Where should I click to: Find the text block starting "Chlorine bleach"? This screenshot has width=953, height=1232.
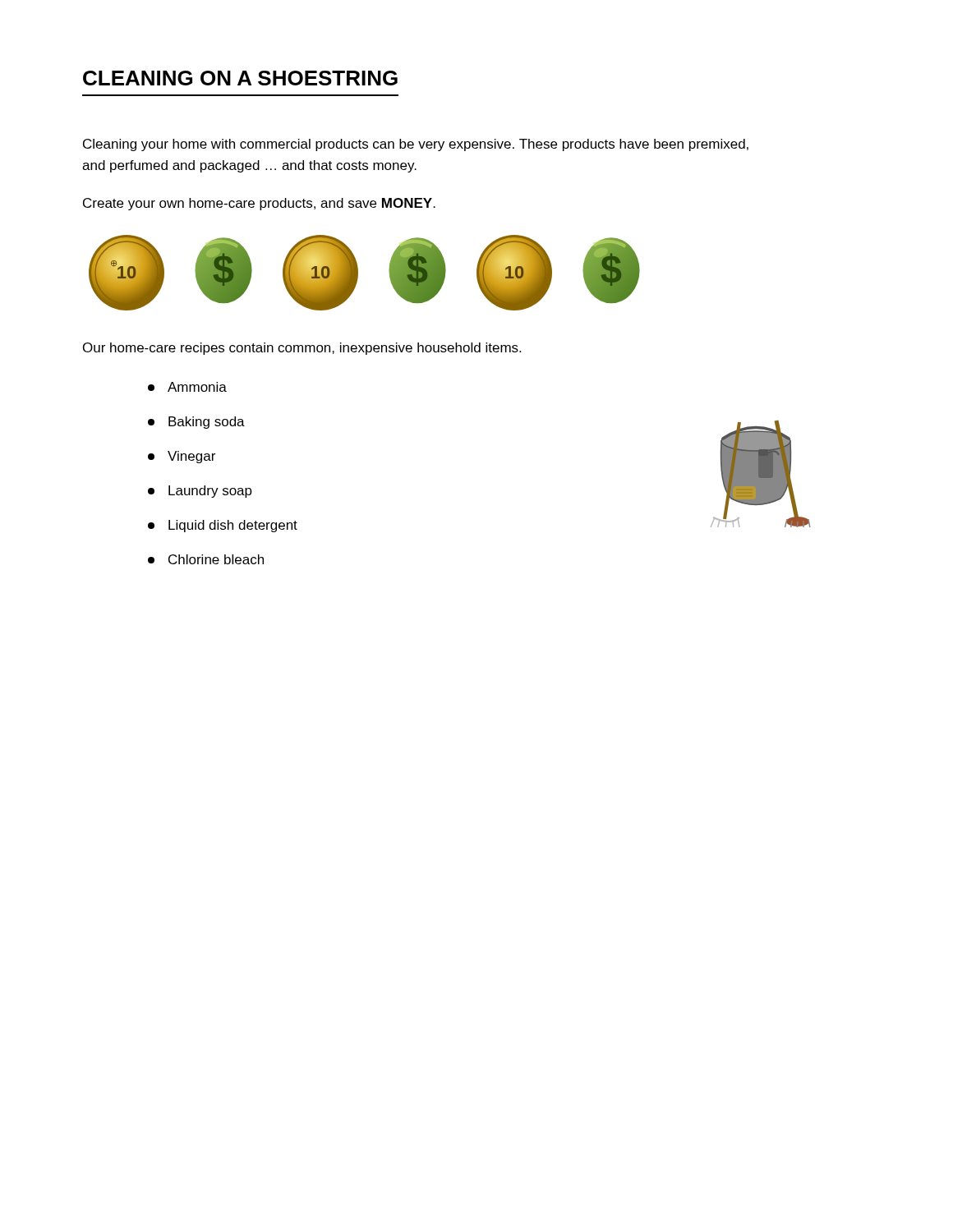click(206, 560)
